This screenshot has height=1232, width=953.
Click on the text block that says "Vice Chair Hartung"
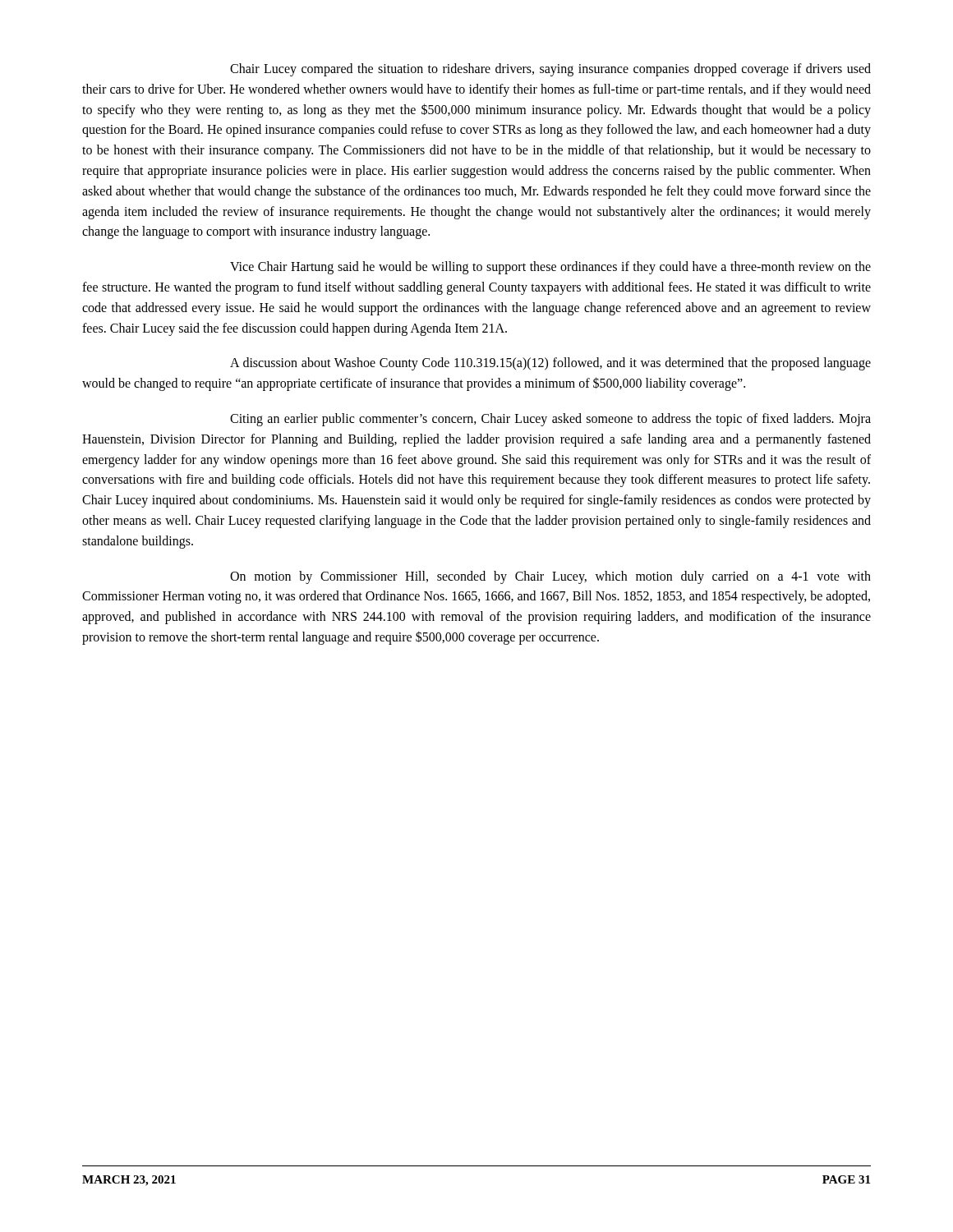coord(476,297)
